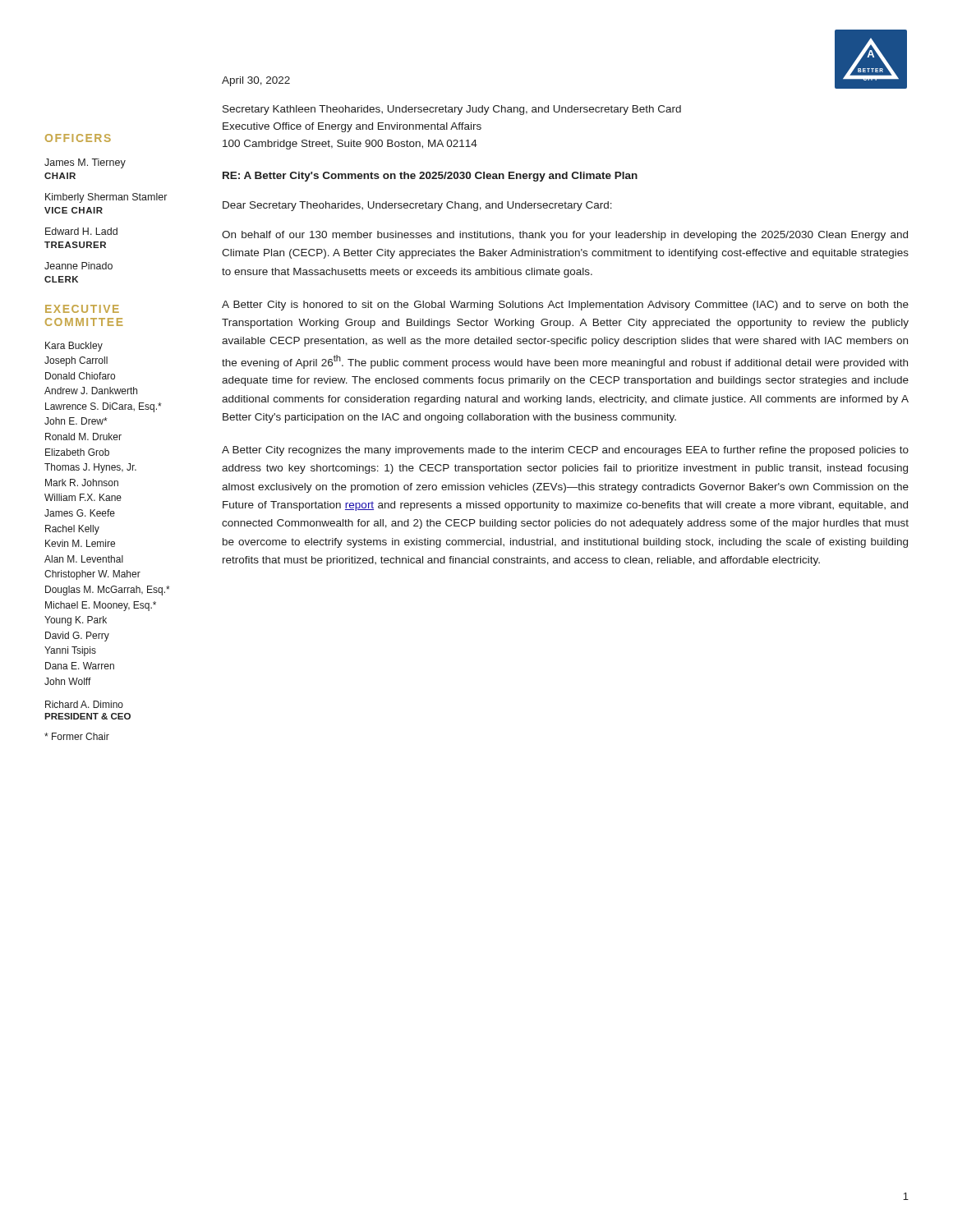Locate the text block that says "Kara Buckley Joseph Carroll Donald"
This screenshot has width=953, height=1232.
pos(107,513)
